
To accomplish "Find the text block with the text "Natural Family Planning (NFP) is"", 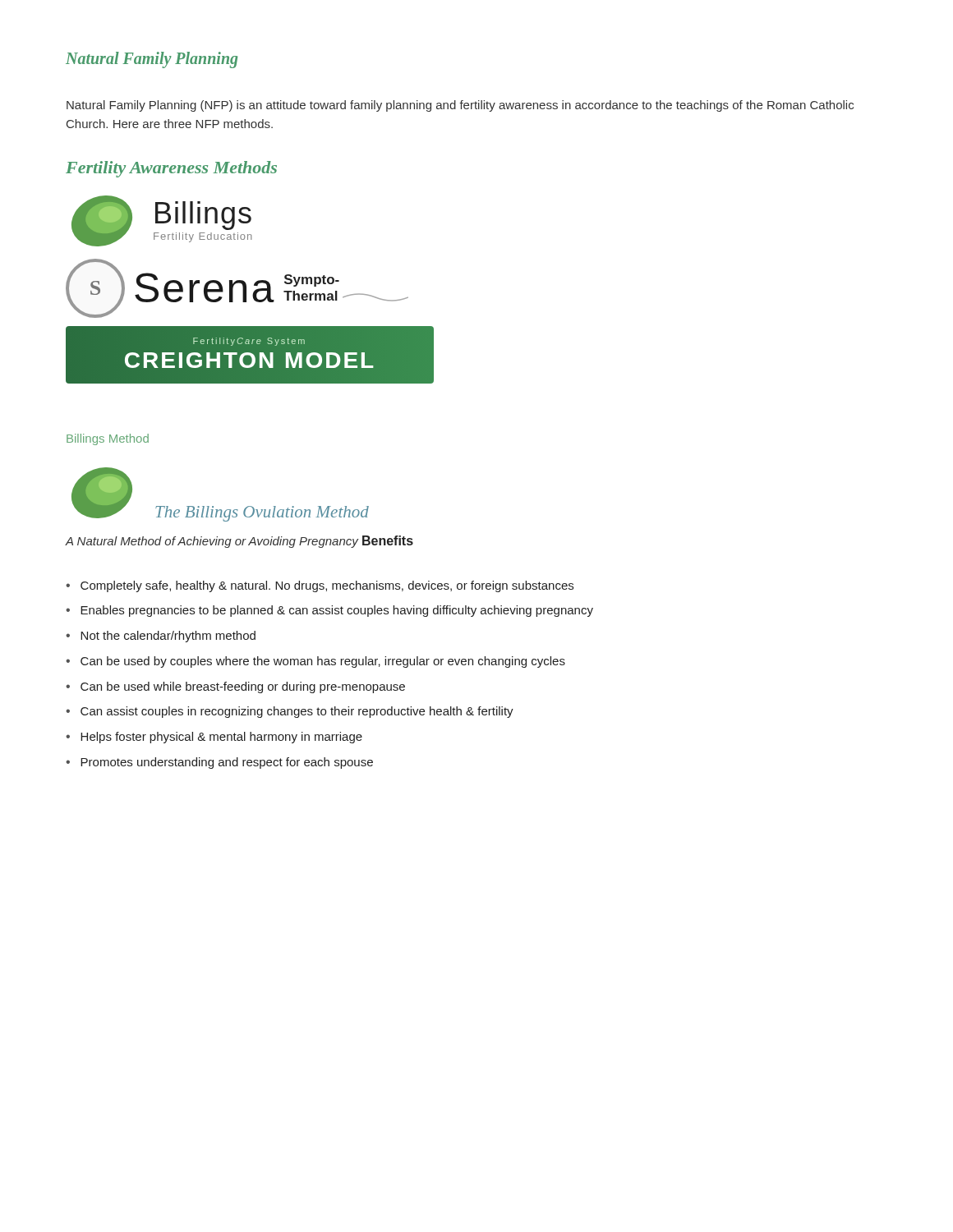I will 468,114.
